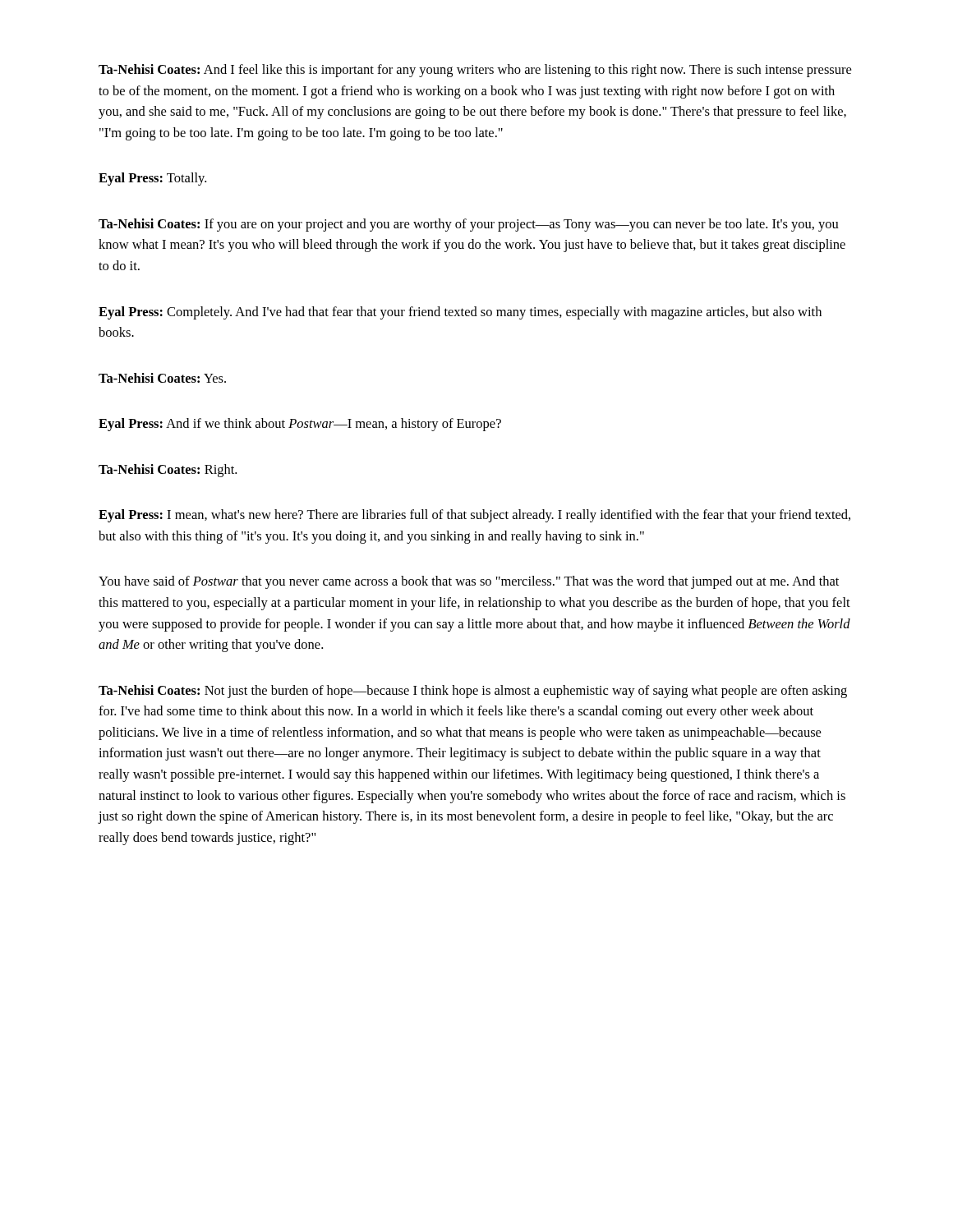Find the text block that reads "Eyal Press: I mean, what's new here?"

pos(475,525)
